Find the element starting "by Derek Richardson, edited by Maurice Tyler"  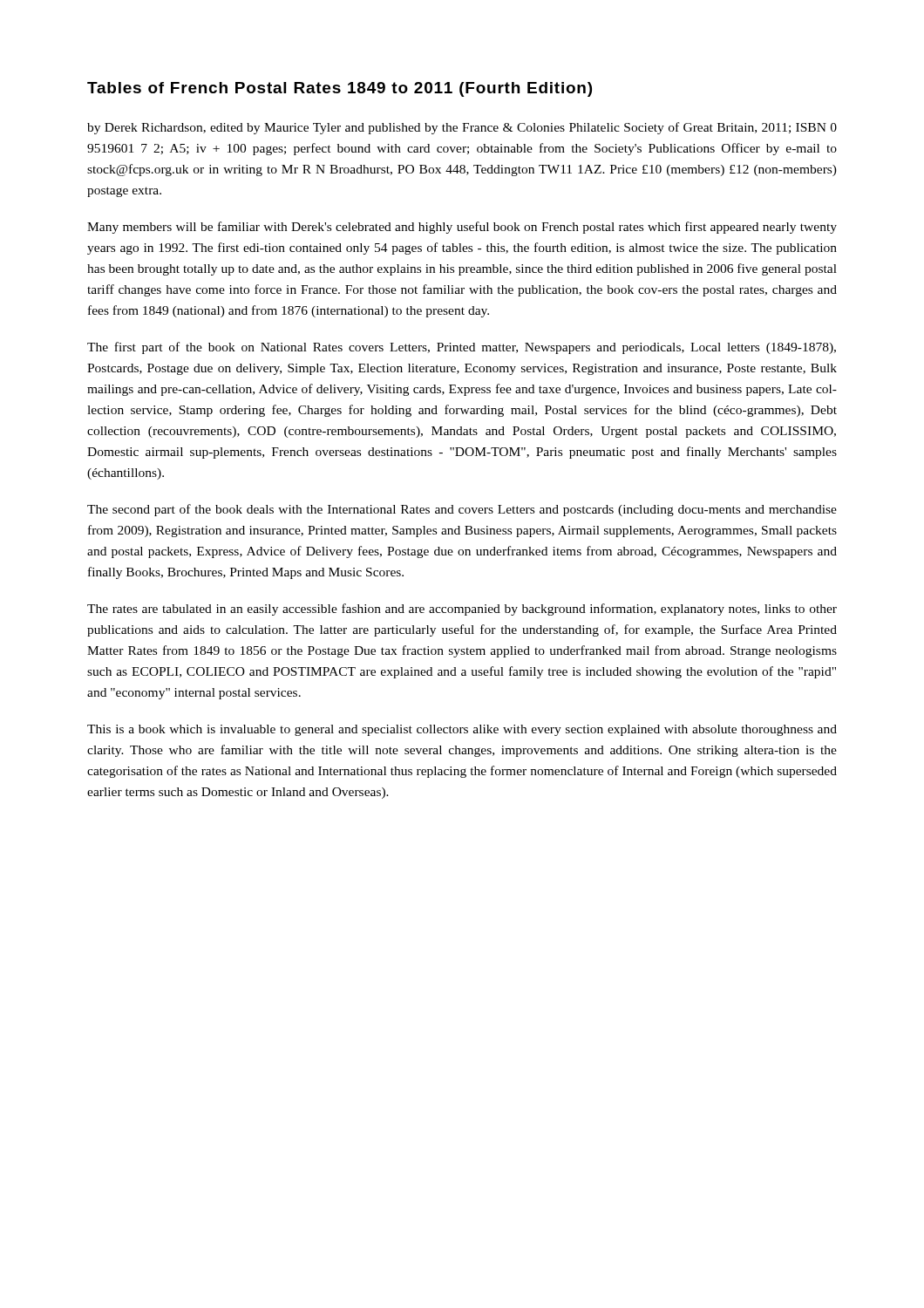pos(462,158)
